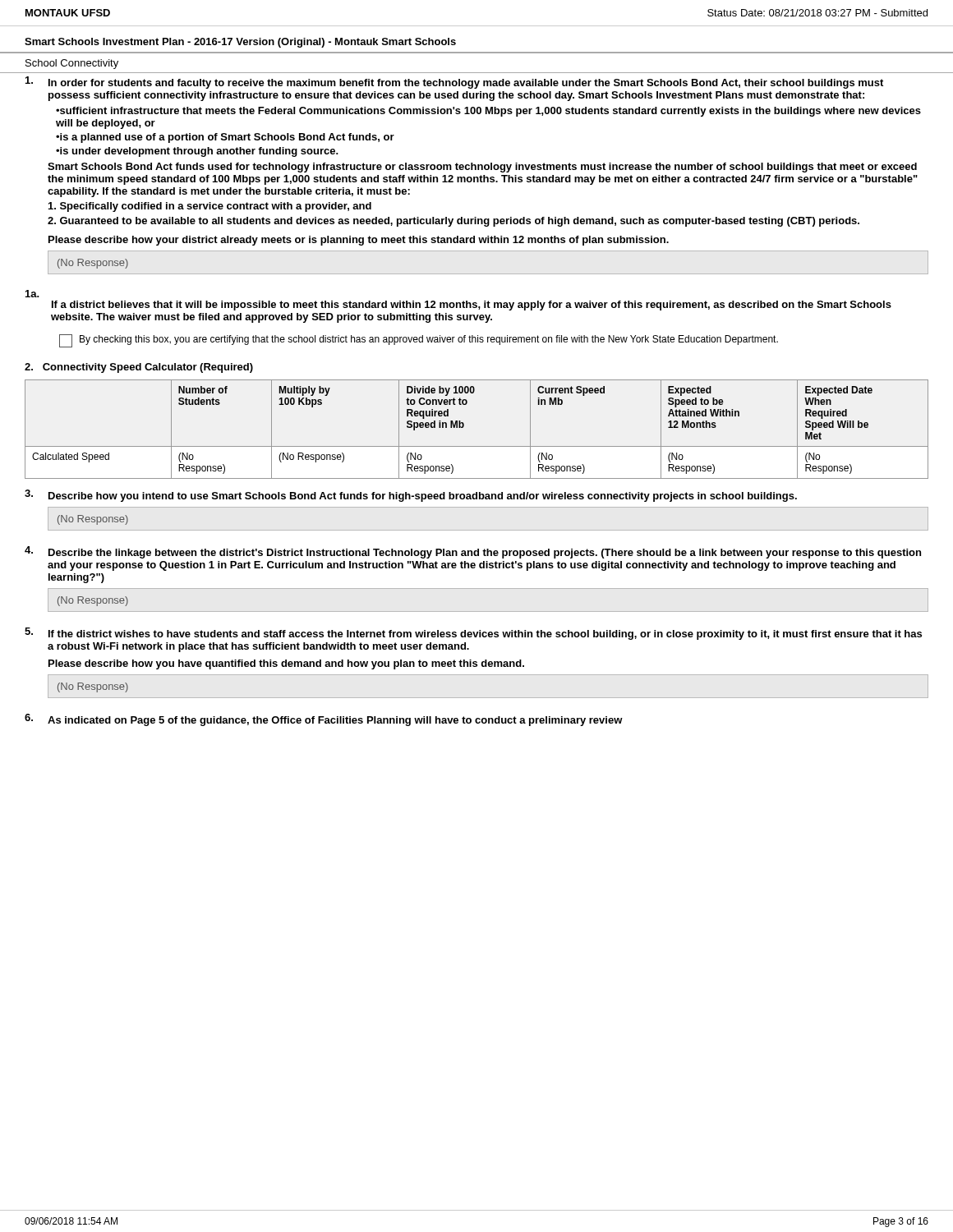Select the section header with the text "Smart Schools Investment Plan - 2016-17 Version (Original)"
Image resolution: width=953 pixels, height=1232 pixels.
240,42
